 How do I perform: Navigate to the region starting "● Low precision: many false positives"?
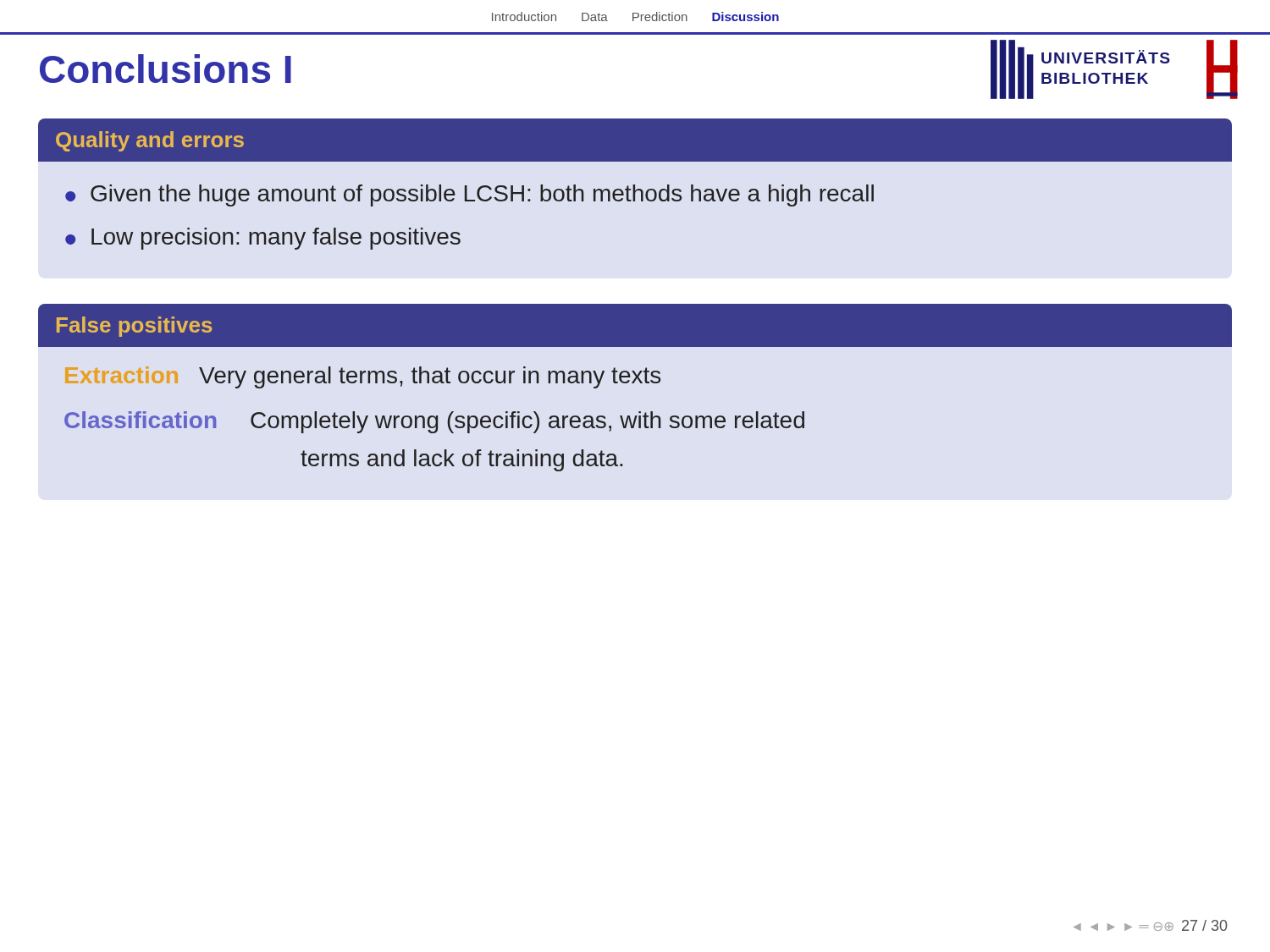[262, 238]
